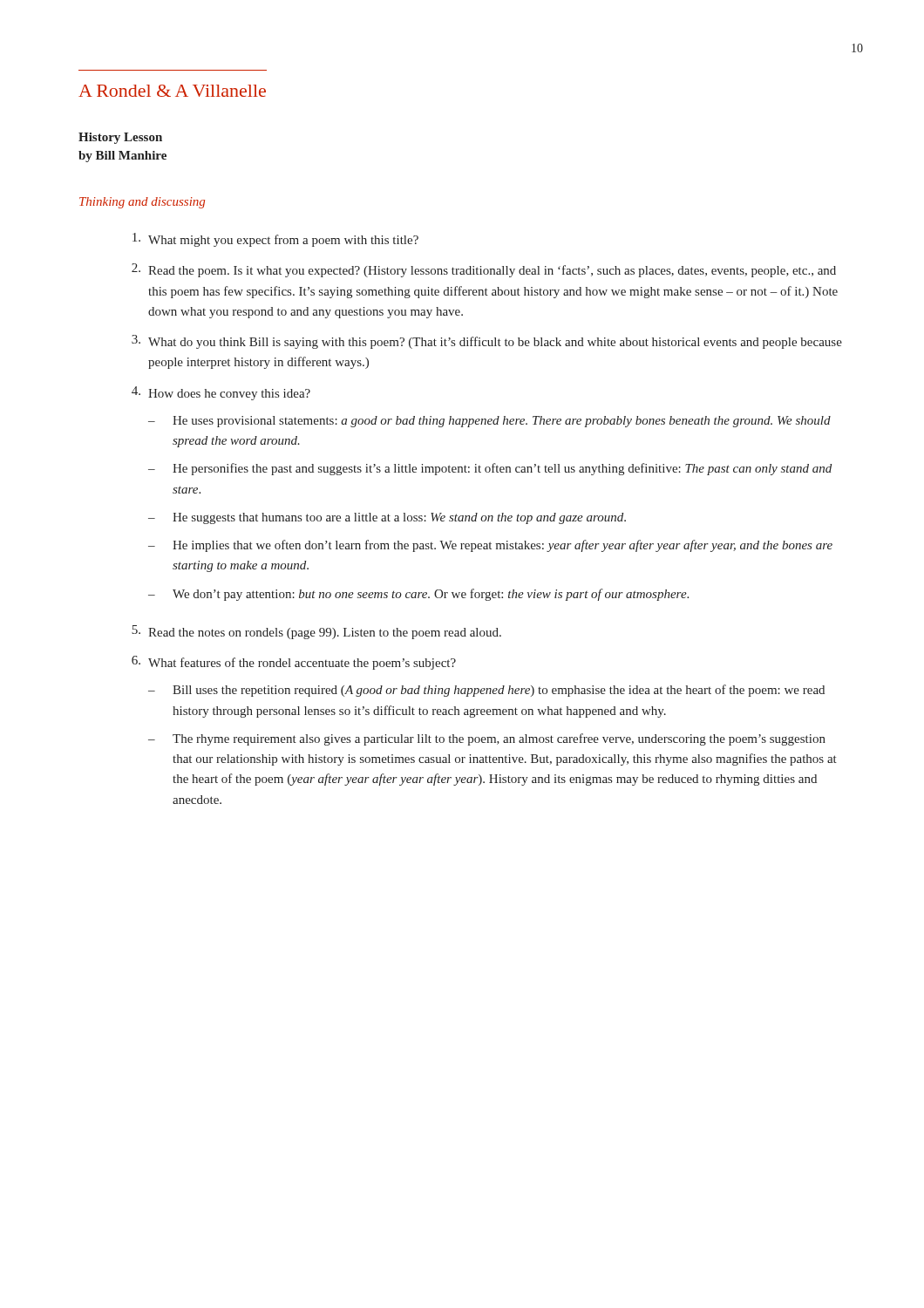Viewport: 924px width, 1308px height.
Task: Find the block on this page that starts "What might you"
Action: click(275, 240)
